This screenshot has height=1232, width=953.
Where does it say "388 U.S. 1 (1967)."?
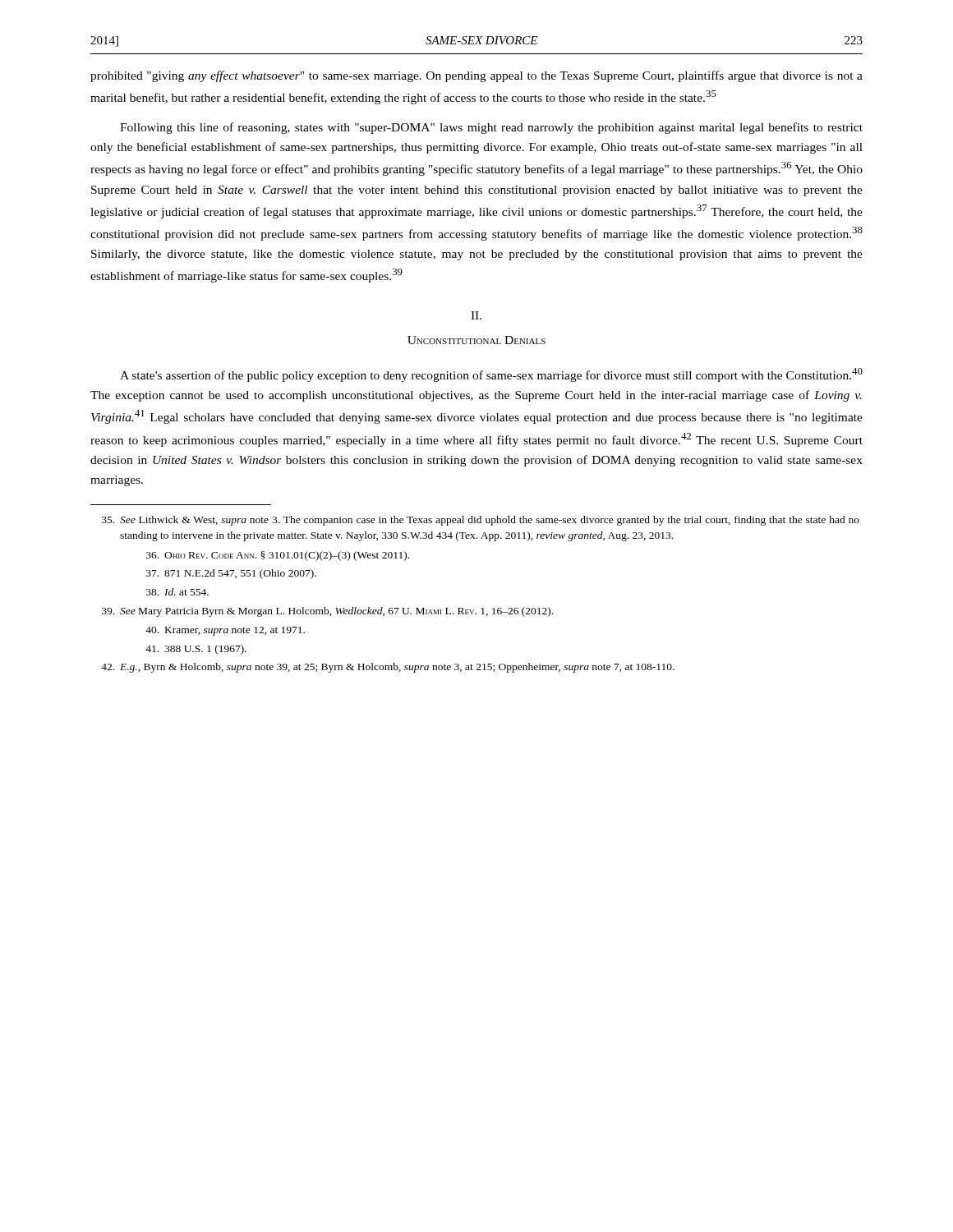(196, 650)
